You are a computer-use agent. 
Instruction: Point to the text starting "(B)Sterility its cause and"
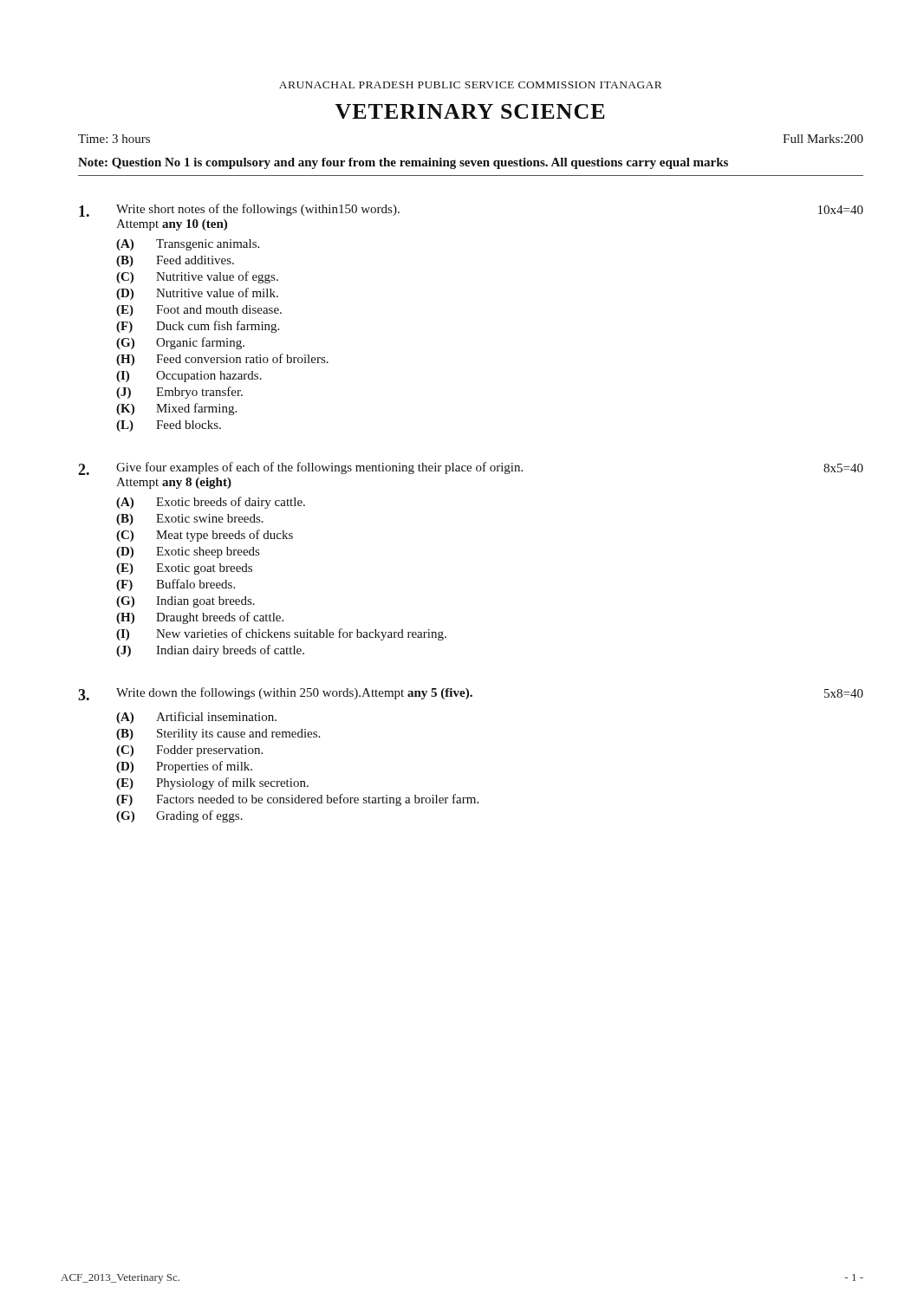[x=218, y=734]
